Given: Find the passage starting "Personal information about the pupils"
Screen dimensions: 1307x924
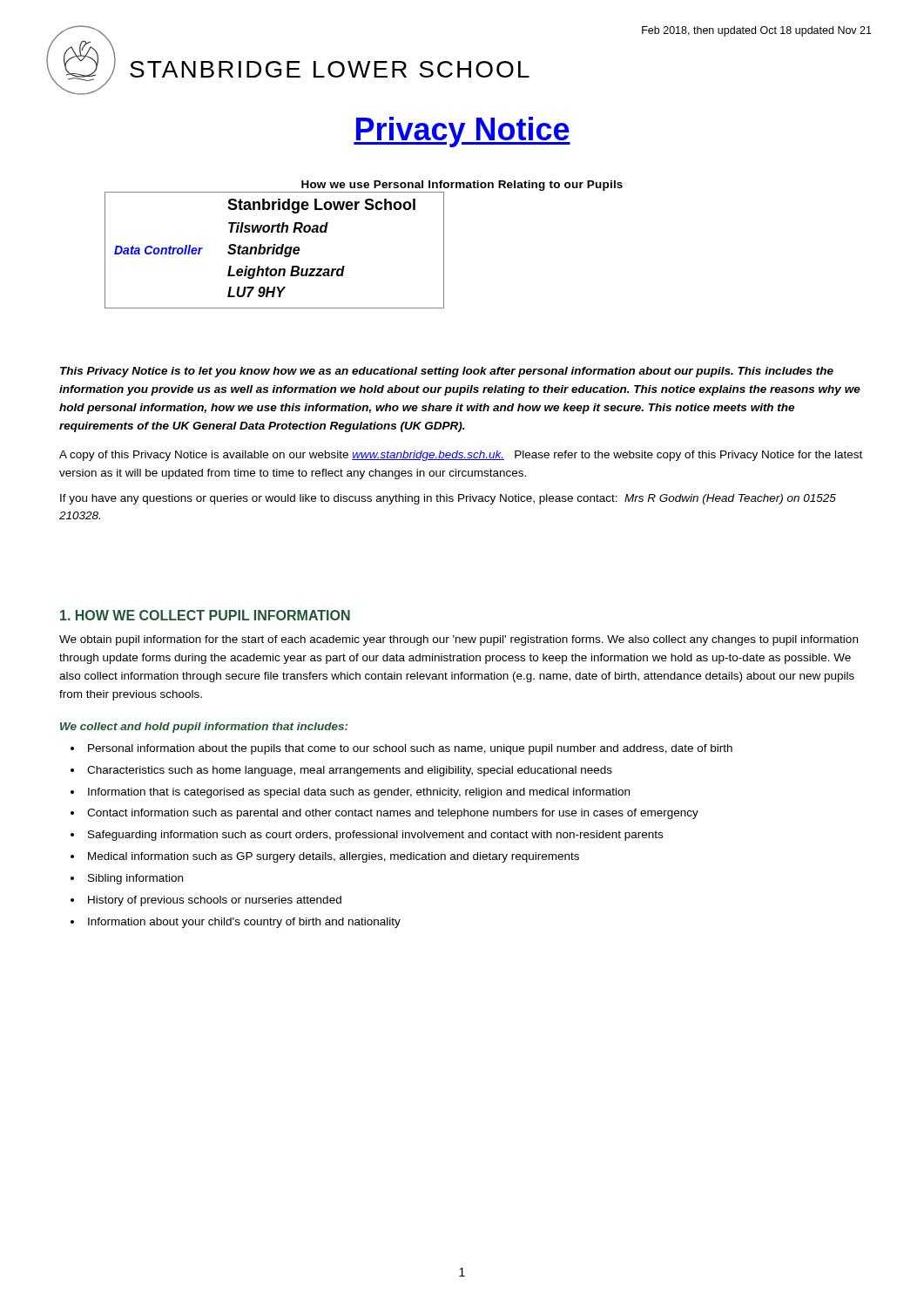Looking at the screenshot, I should pyautogui.click(x=474, y=749).
